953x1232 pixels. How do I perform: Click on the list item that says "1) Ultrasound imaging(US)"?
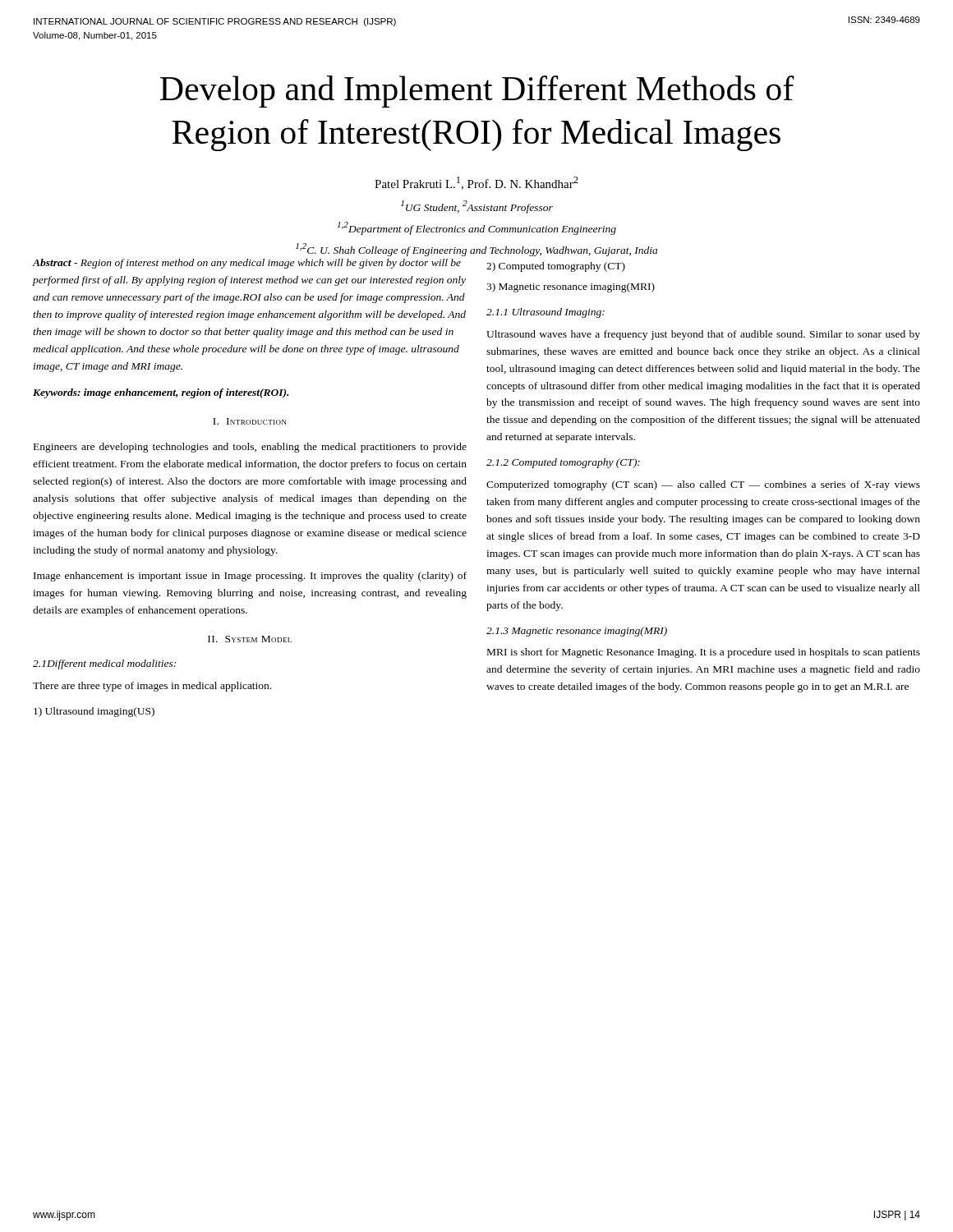94,711
